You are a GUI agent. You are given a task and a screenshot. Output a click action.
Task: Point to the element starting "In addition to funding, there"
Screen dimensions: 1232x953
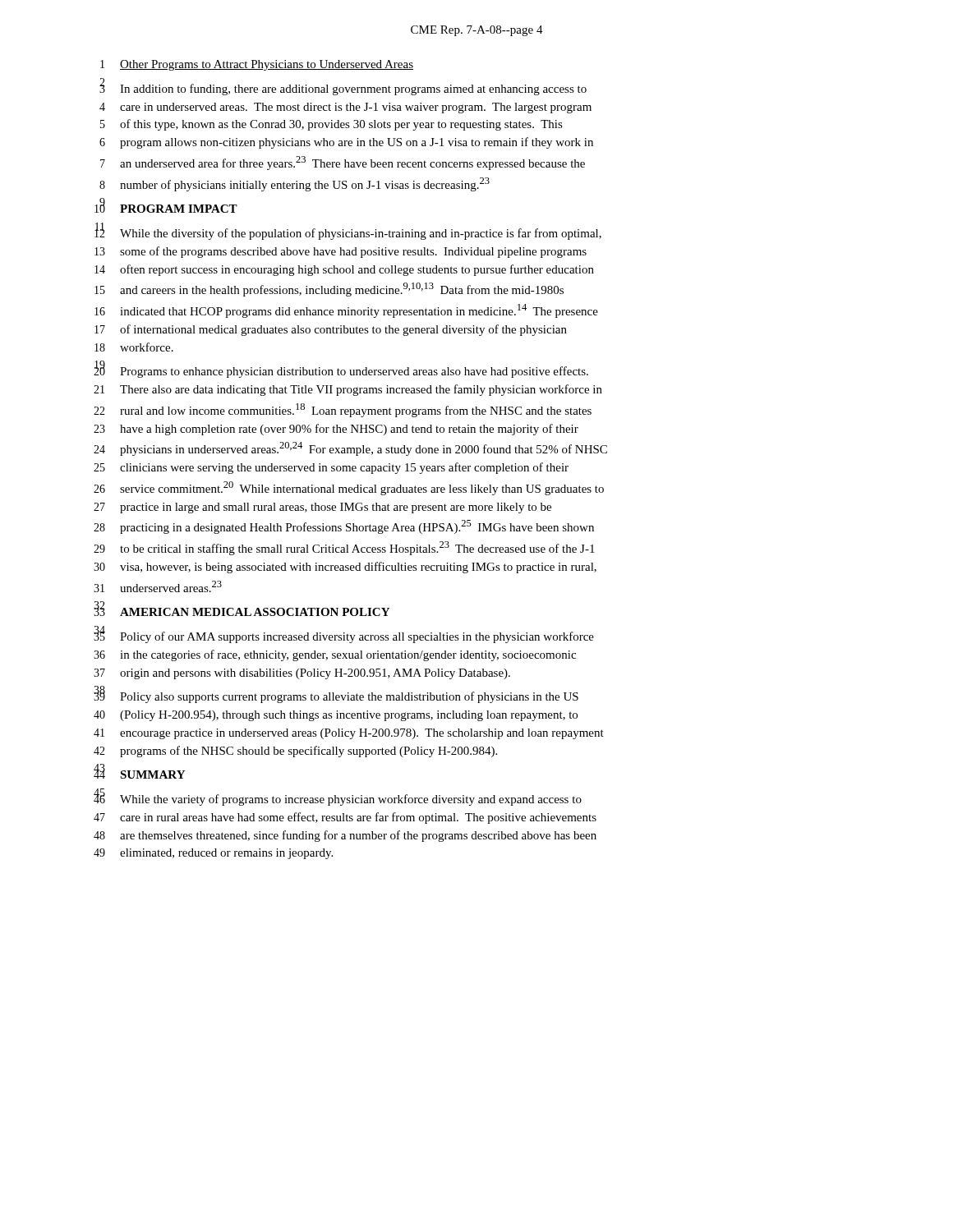point(353,89)
